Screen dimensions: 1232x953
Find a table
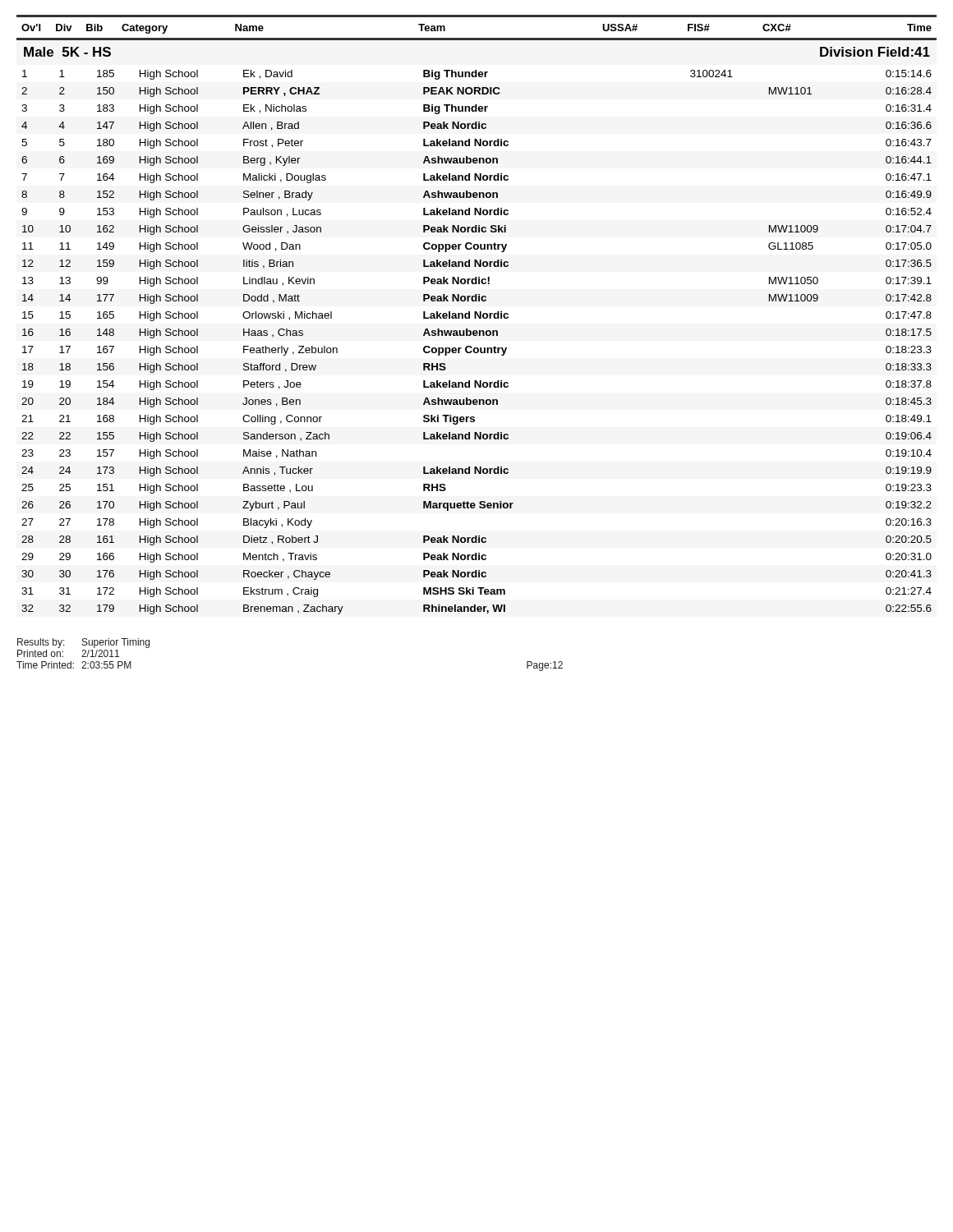click(x=476, y=316)
